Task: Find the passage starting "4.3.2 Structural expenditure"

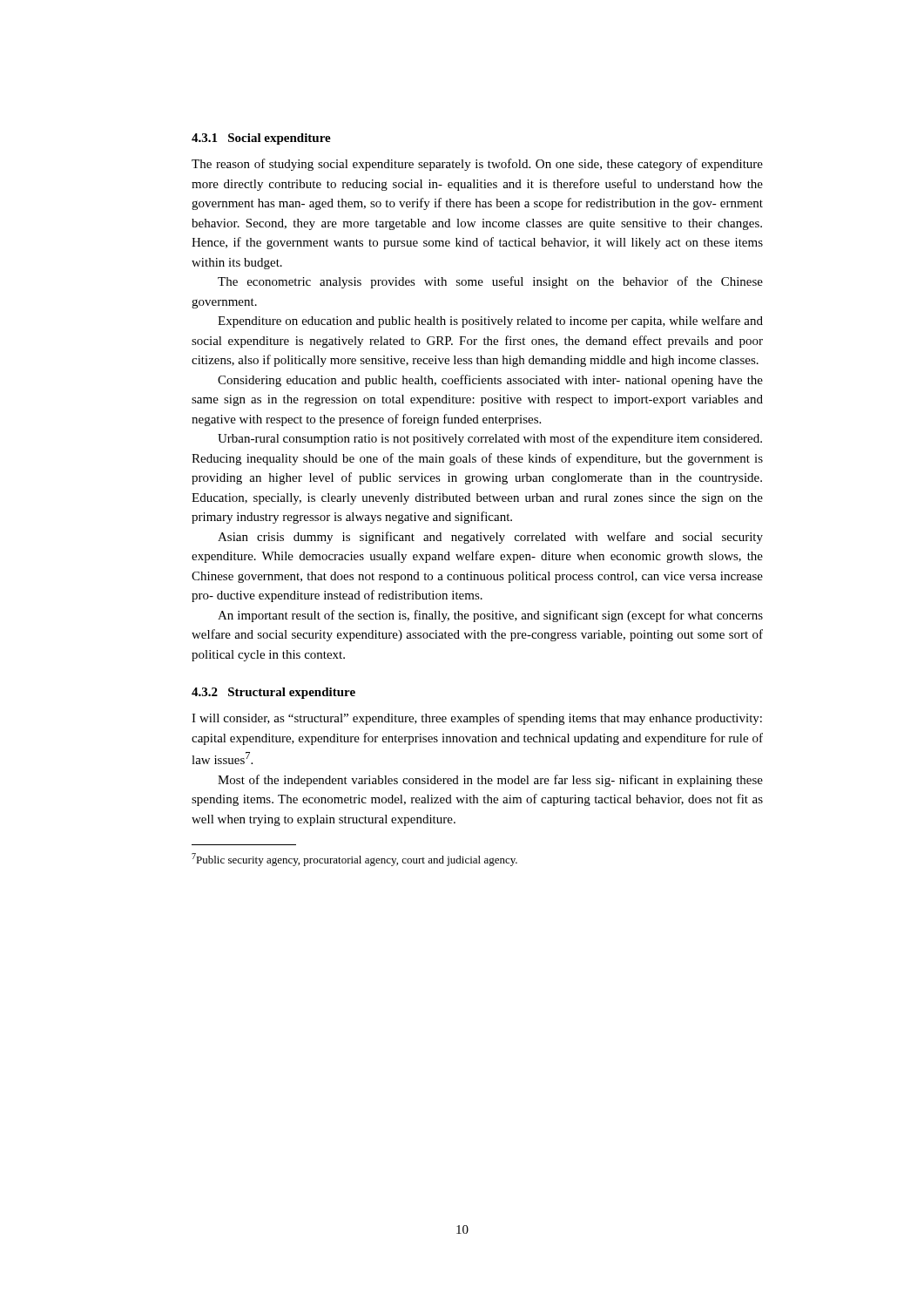Action: point(274,692)
